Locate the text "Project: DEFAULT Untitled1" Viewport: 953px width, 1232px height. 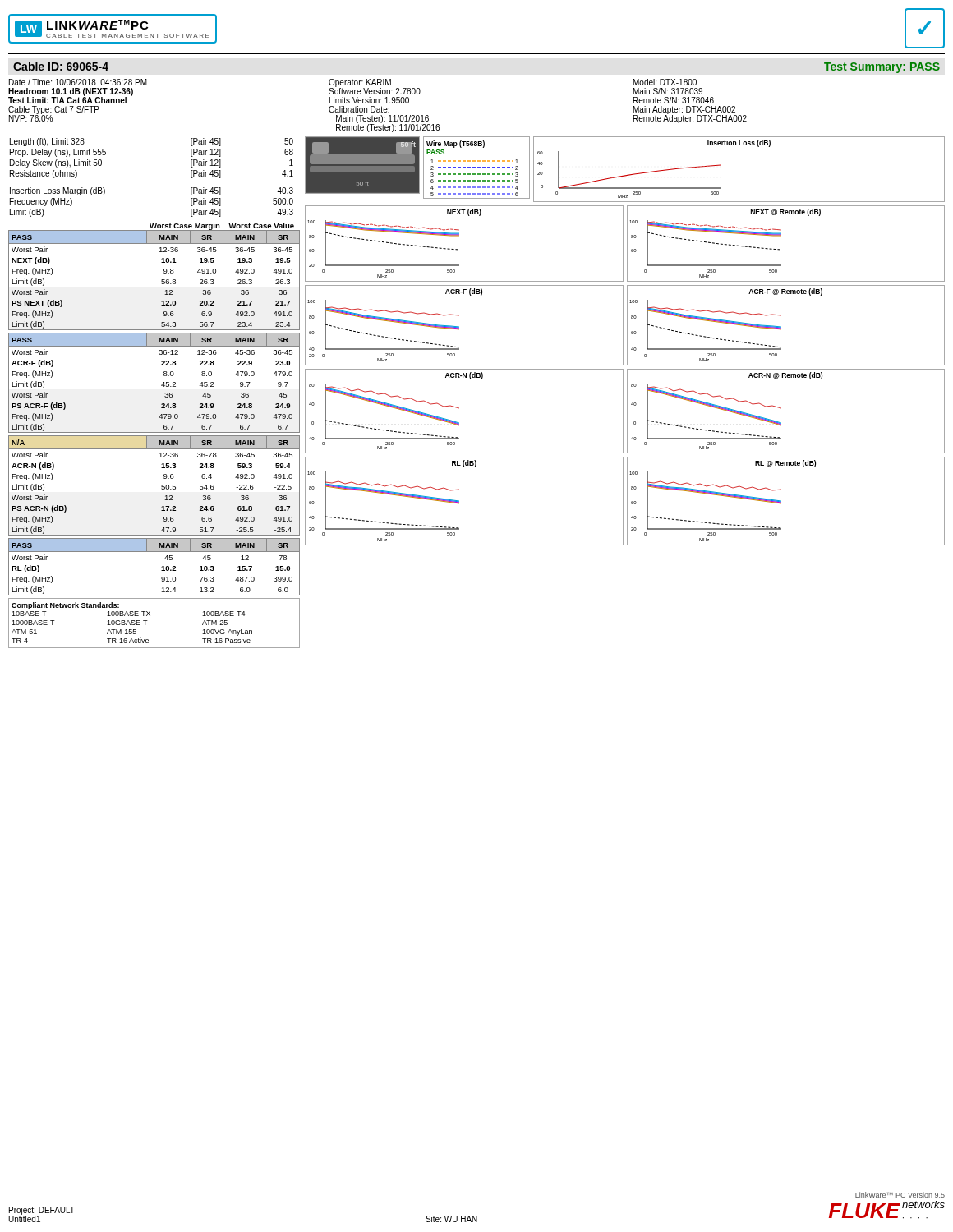pos(41,1215)
